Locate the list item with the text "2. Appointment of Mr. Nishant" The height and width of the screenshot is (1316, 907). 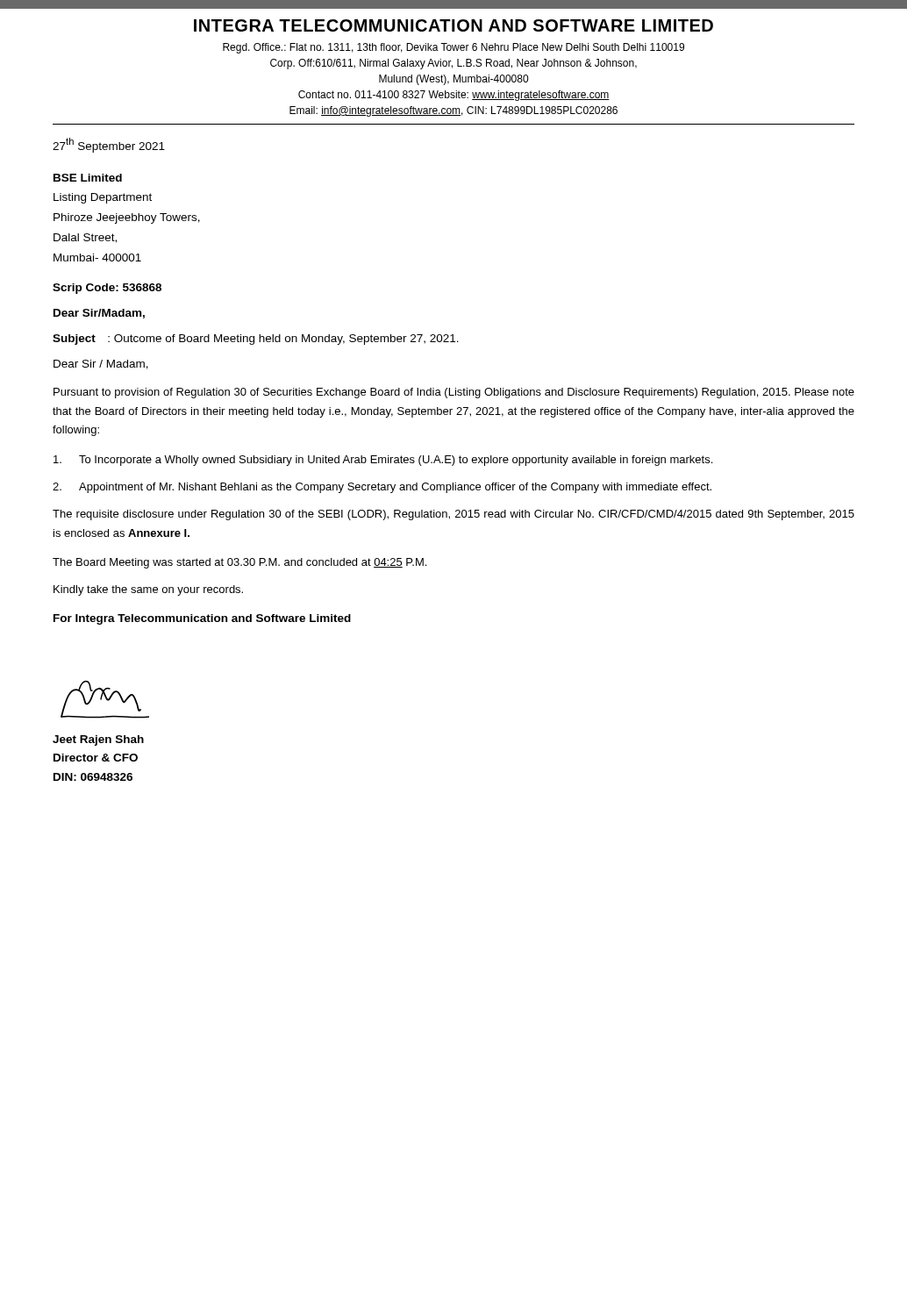382,487
